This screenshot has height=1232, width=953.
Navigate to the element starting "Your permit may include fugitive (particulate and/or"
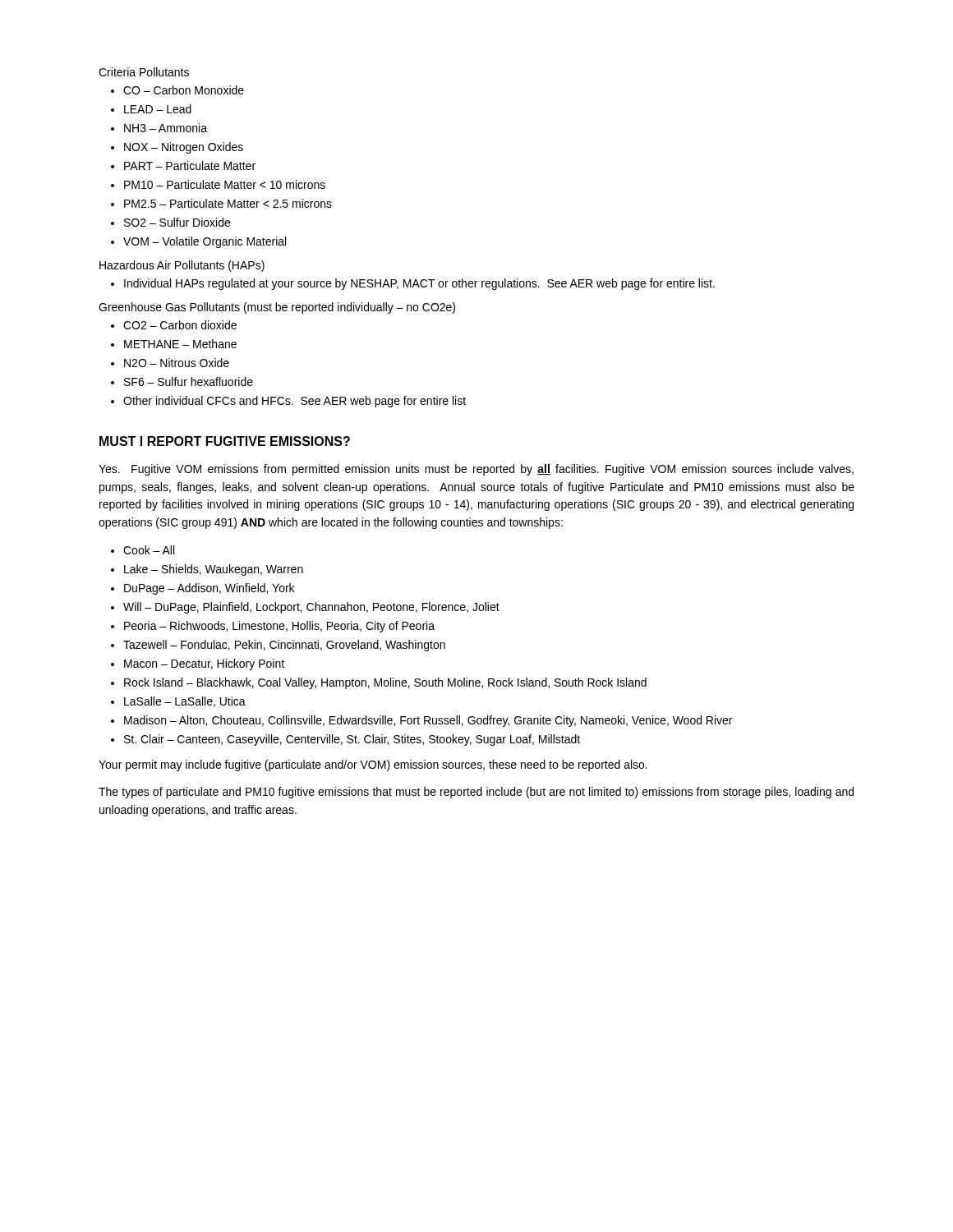click(373, 764)
